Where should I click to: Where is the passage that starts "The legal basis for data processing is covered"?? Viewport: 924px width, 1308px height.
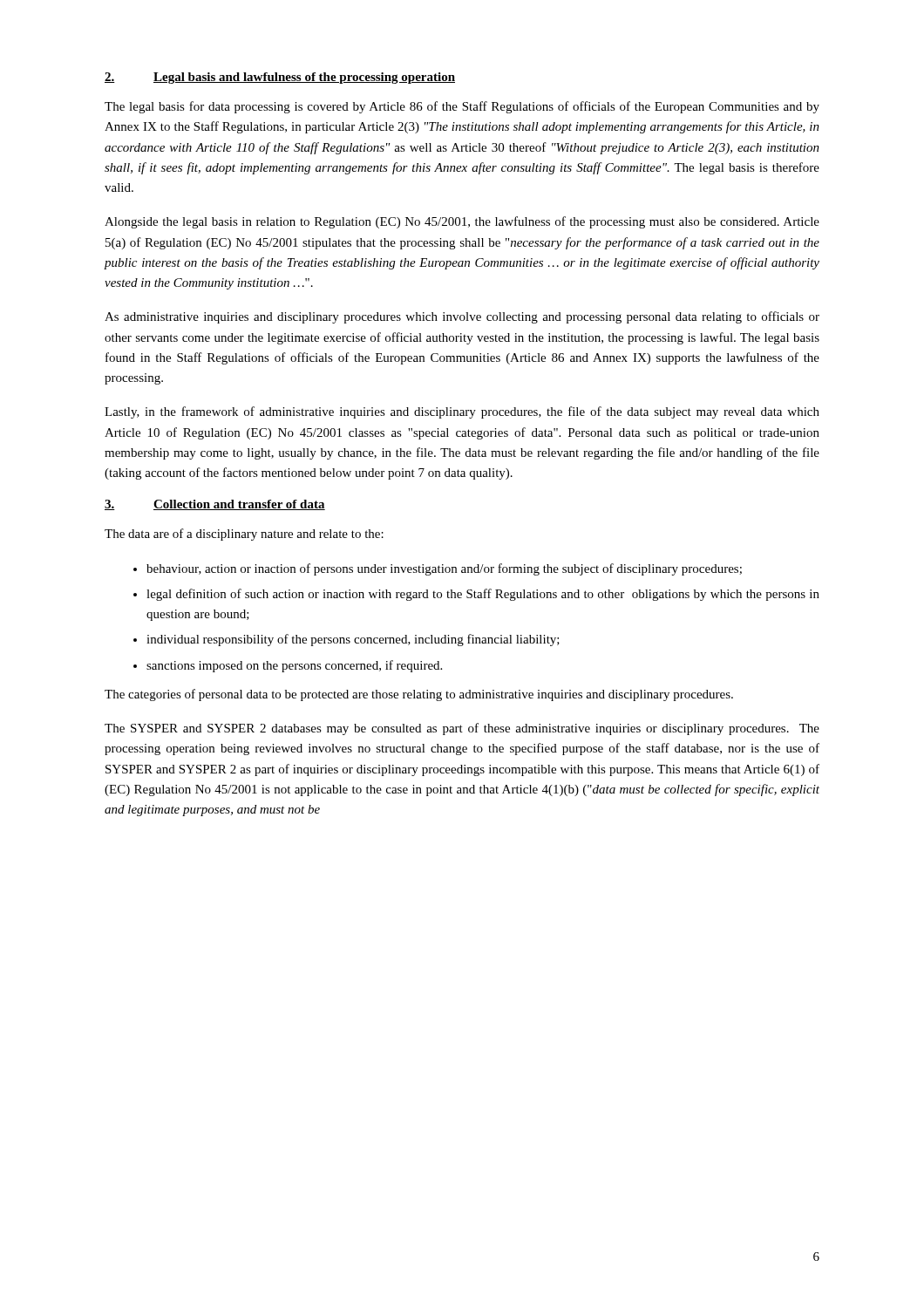tap(462, 147)
